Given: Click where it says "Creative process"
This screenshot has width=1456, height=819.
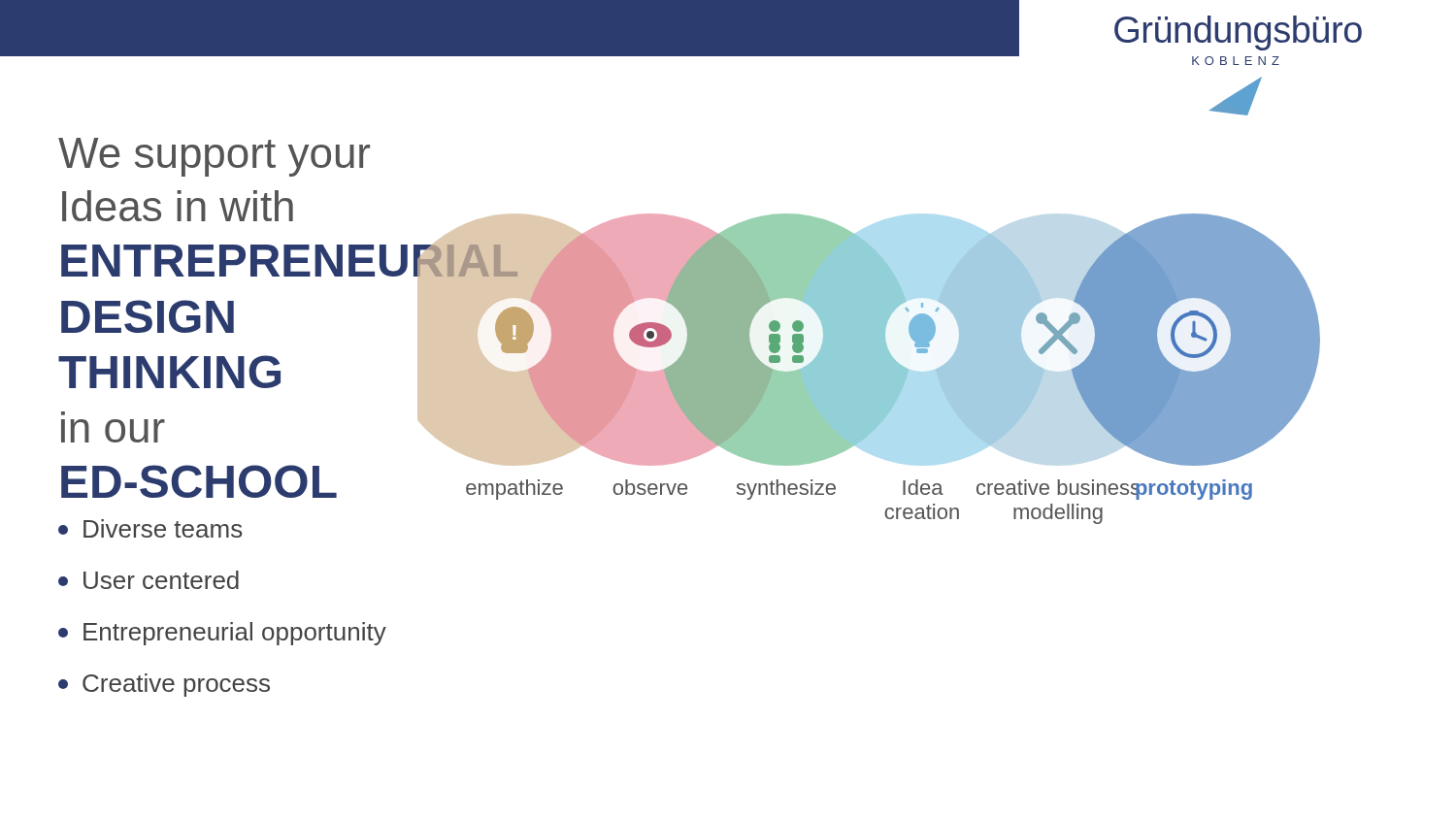Looking at the screenshot, I should point(165,683).
